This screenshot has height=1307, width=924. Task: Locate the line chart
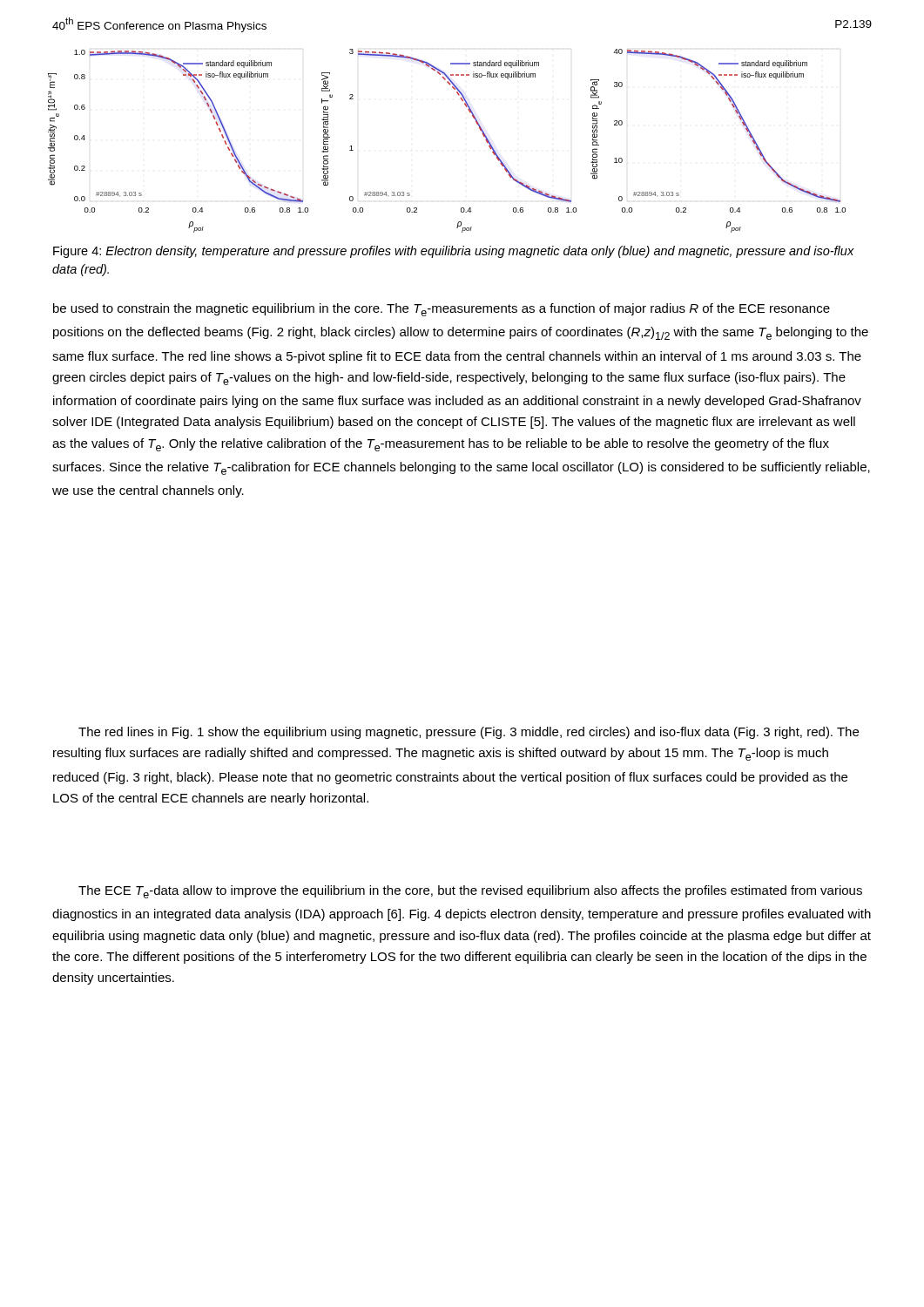coord(462,140)
